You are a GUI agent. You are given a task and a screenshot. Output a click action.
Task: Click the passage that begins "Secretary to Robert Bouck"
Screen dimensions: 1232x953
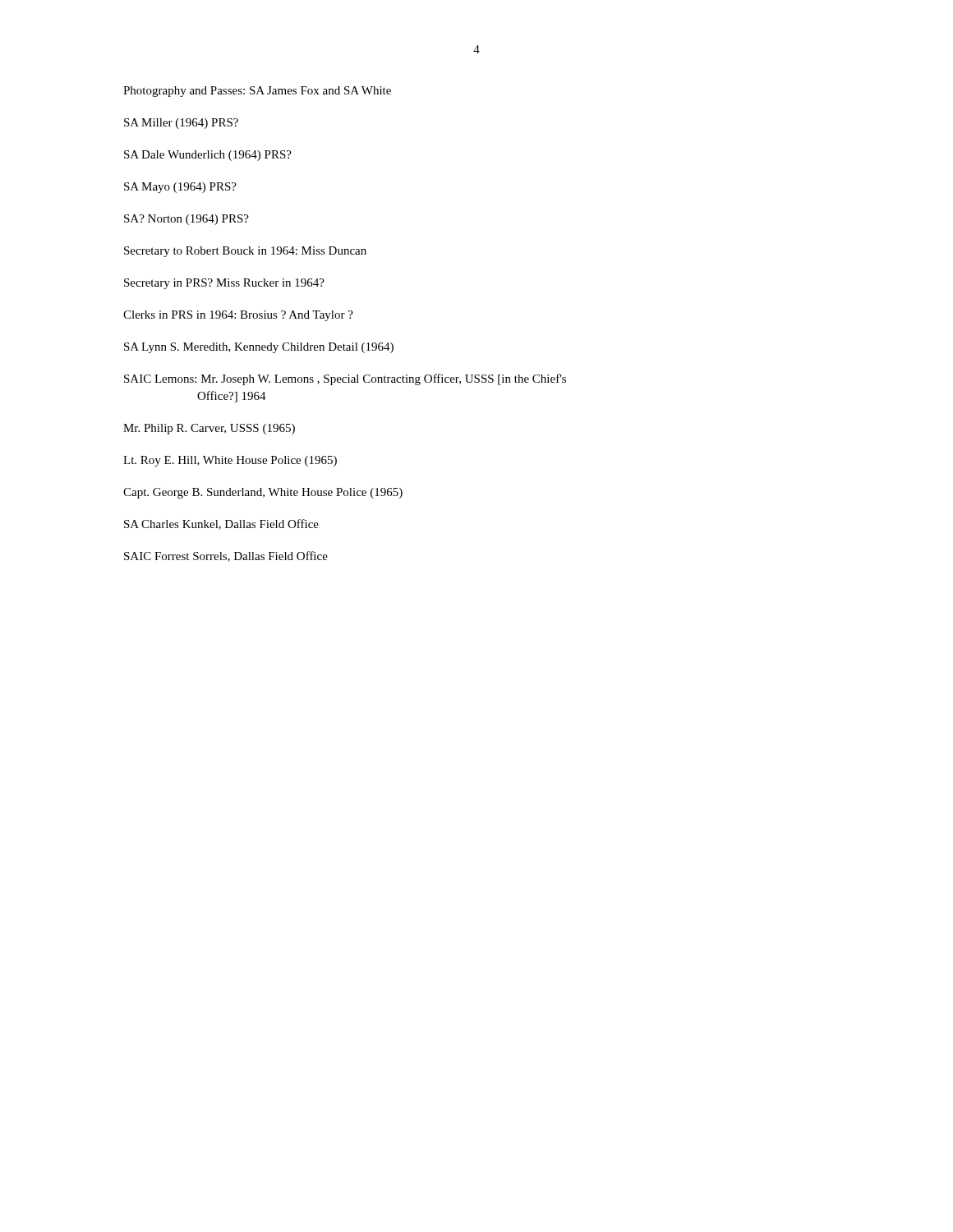[x=245, y=251]
